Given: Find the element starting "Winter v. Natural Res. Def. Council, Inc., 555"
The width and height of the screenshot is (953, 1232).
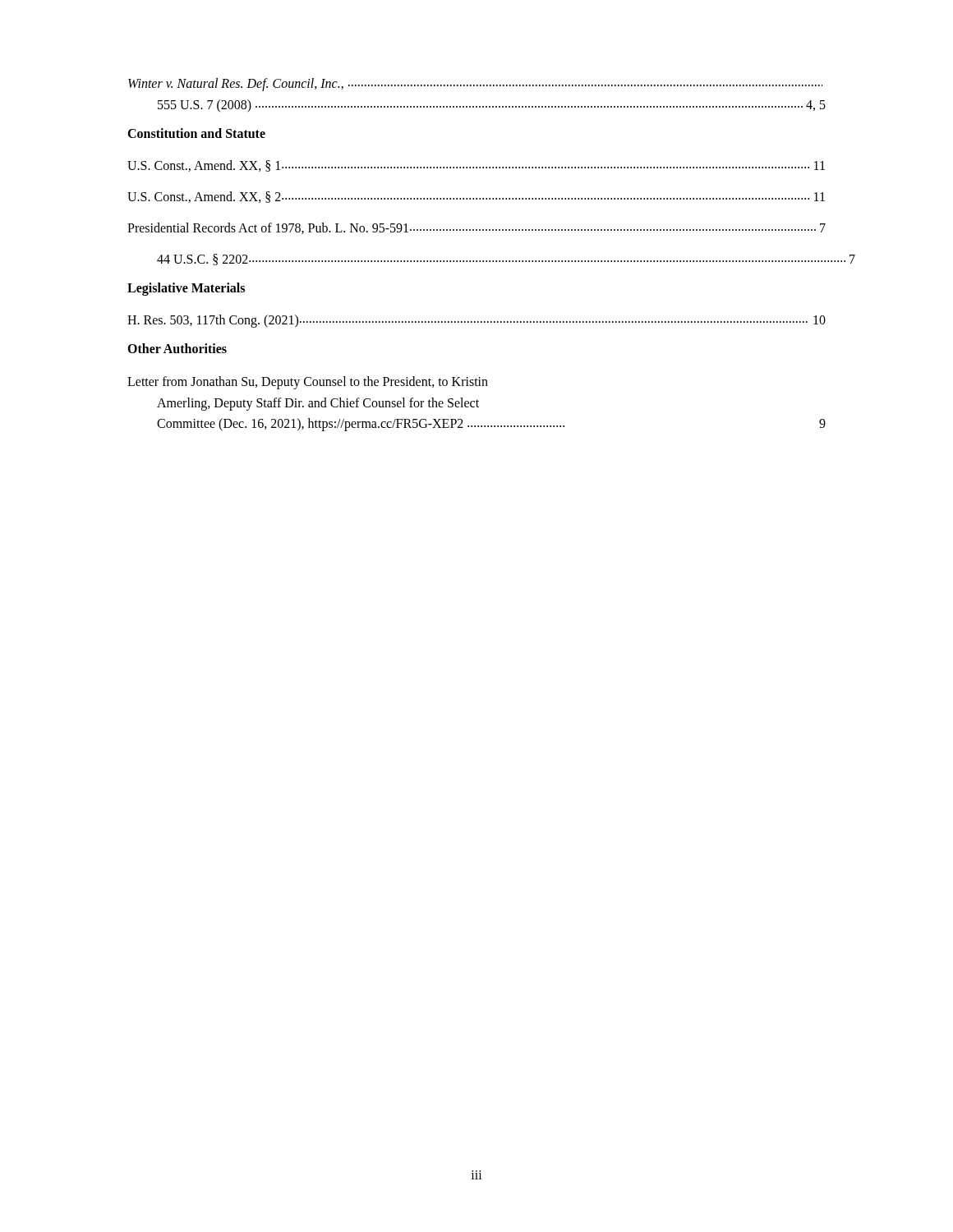Looking at the screenshot, I should [x=476, y=94].
